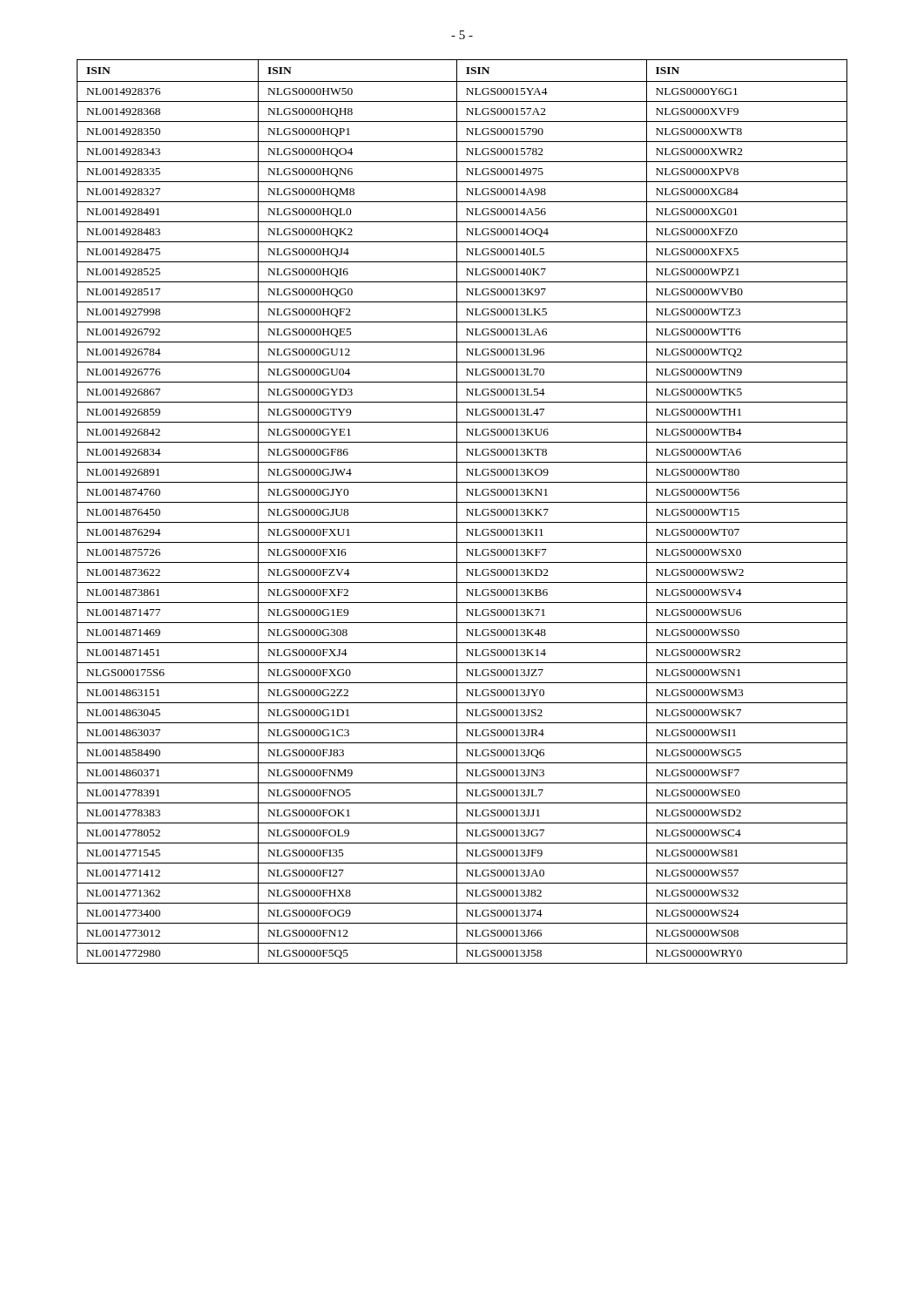Locate the table with the text "NLGS00013KB6"
The height and width of the screenshot is (1307, 924).
point(462,511)
